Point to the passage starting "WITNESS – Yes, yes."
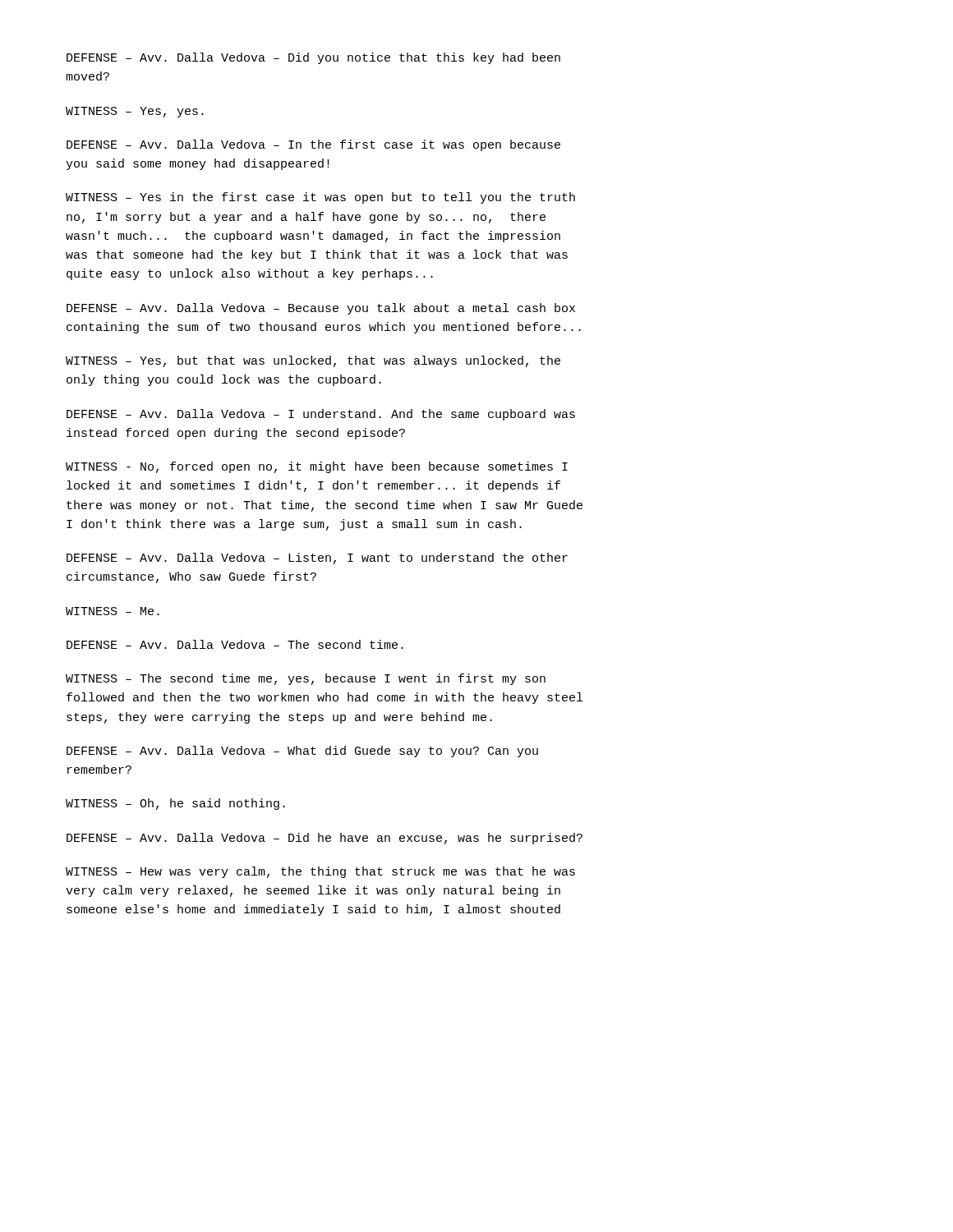The height and width of the screenshot is (1232, 953). 136,112
